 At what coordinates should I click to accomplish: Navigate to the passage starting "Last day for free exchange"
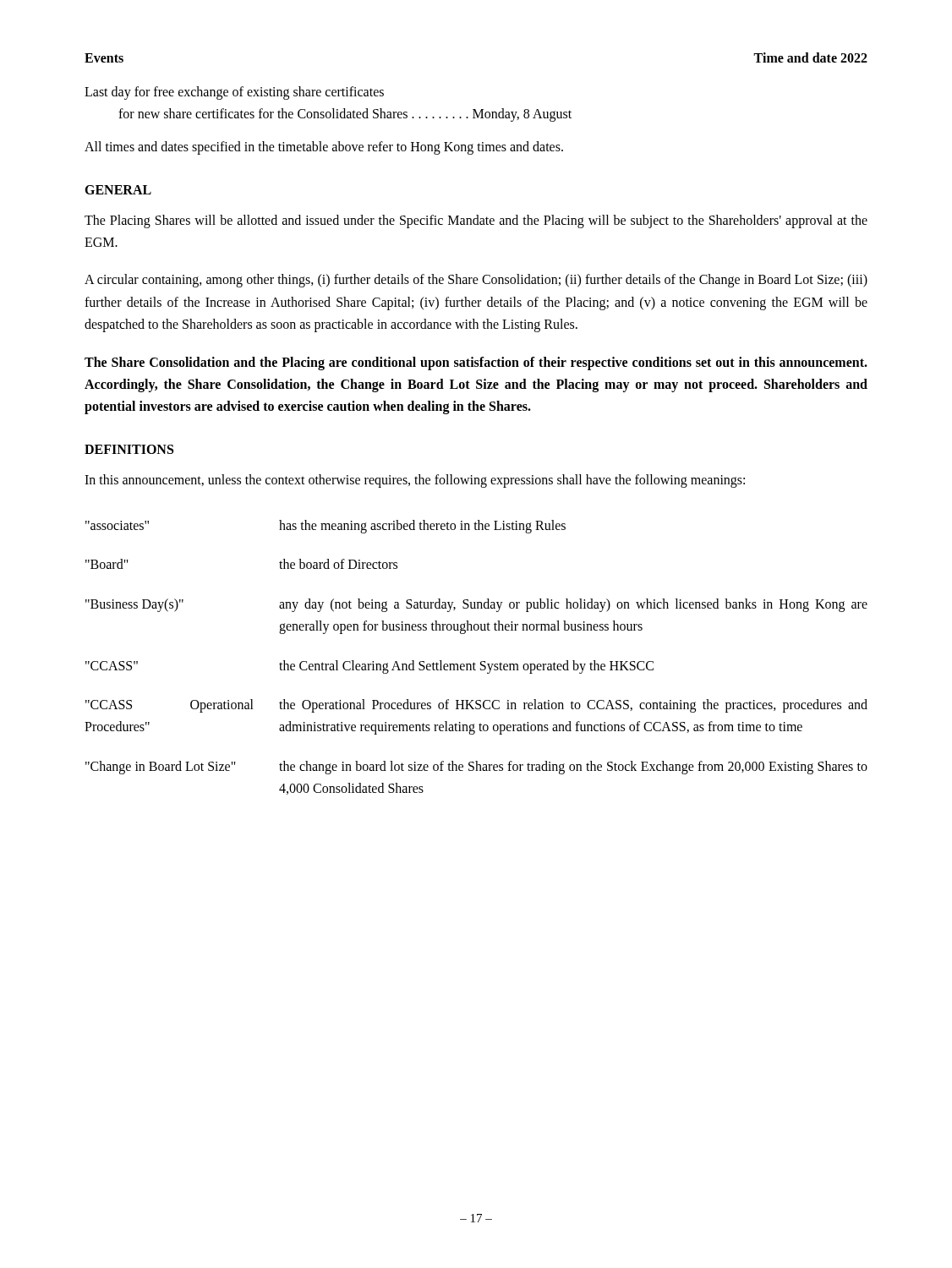[x=476, y=103]
